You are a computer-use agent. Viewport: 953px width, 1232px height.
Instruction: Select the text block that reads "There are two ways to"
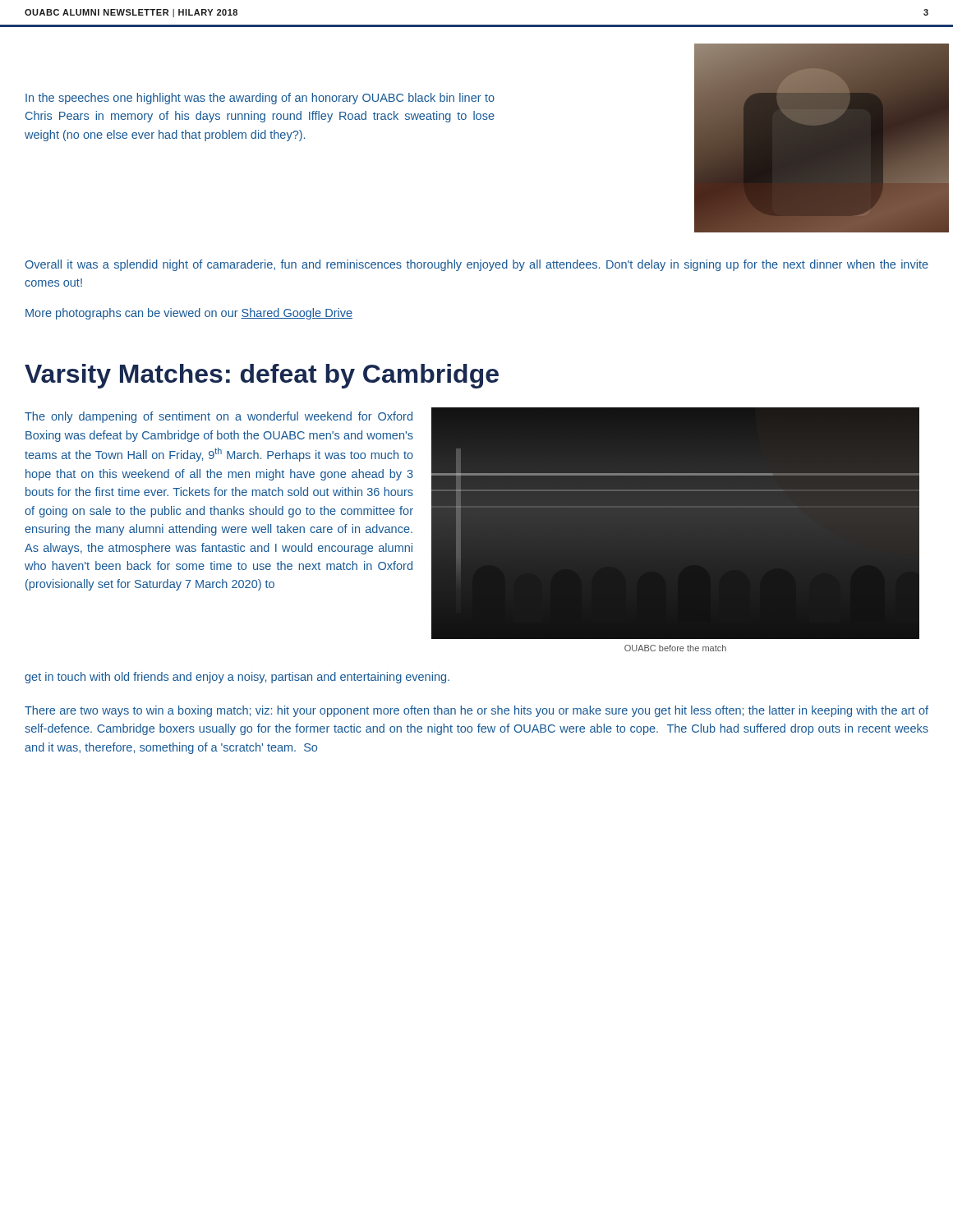click(x=476, y=729)
